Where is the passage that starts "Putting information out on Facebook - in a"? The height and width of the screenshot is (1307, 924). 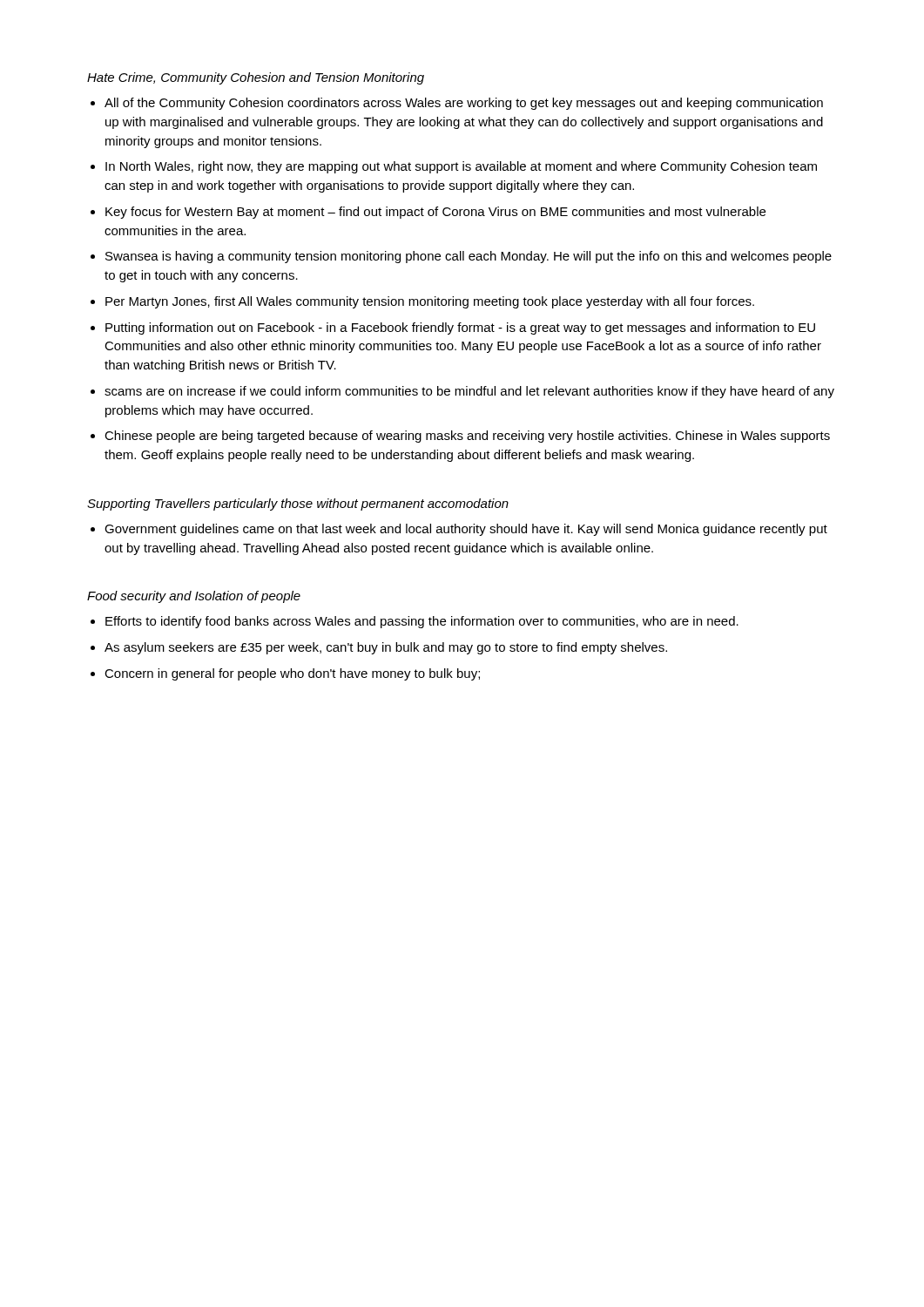(x=463, y=346)
